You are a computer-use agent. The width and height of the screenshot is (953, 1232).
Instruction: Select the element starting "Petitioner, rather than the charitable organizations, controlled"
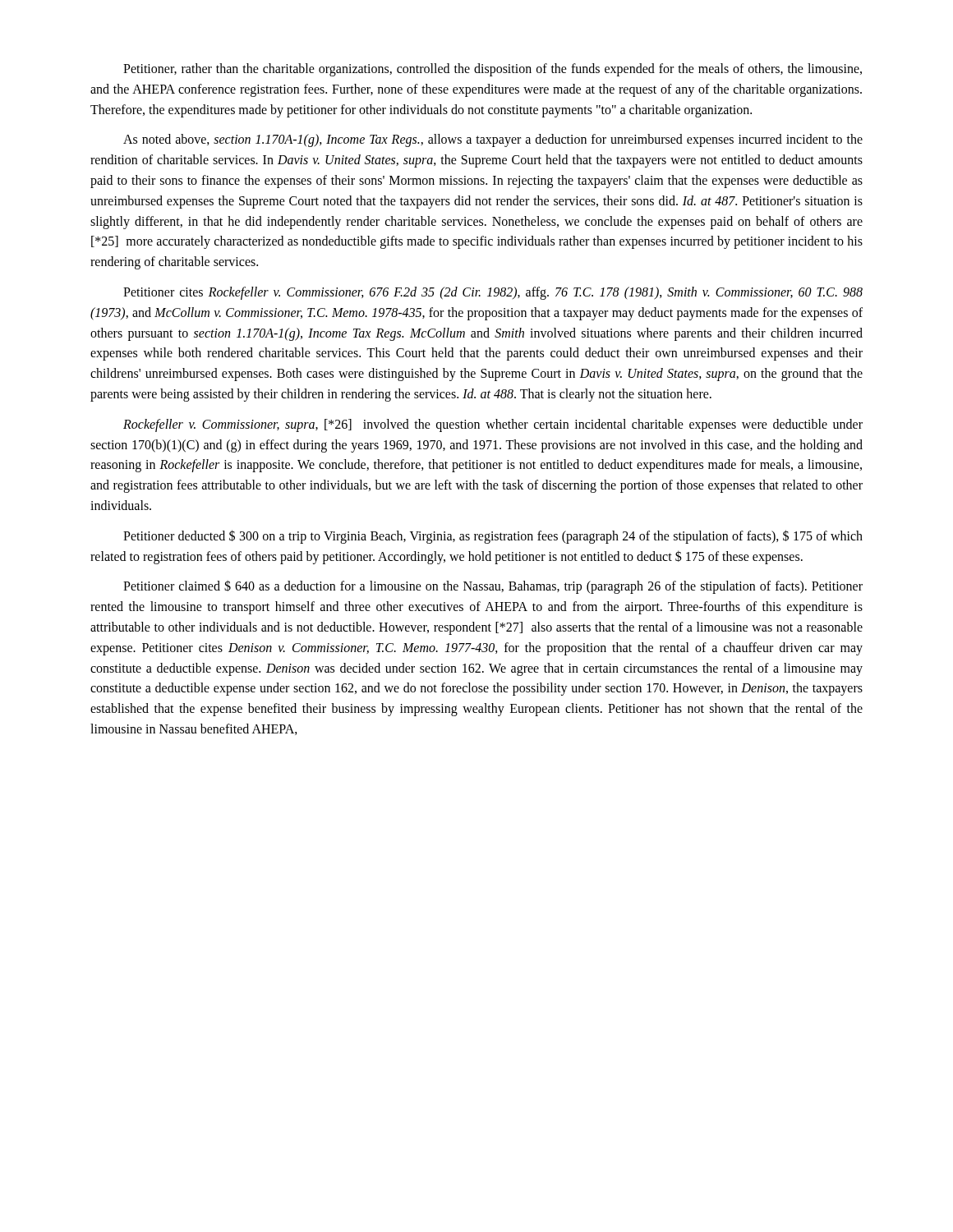click(476, 90)
